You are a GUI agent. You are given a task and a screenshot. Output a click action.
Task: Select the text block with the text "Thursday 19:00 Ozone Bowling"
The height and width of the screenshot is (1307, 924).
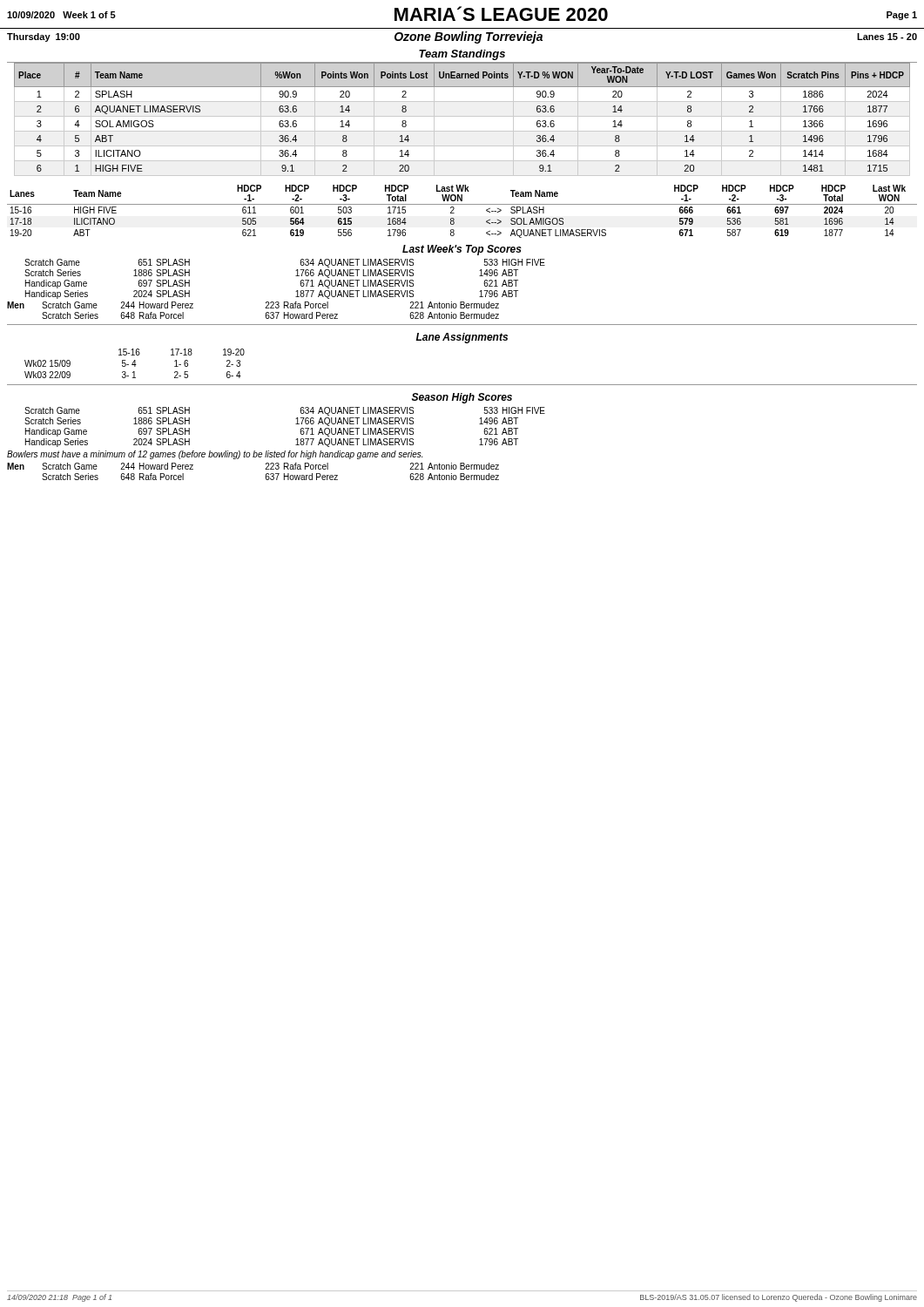[462, 37]
